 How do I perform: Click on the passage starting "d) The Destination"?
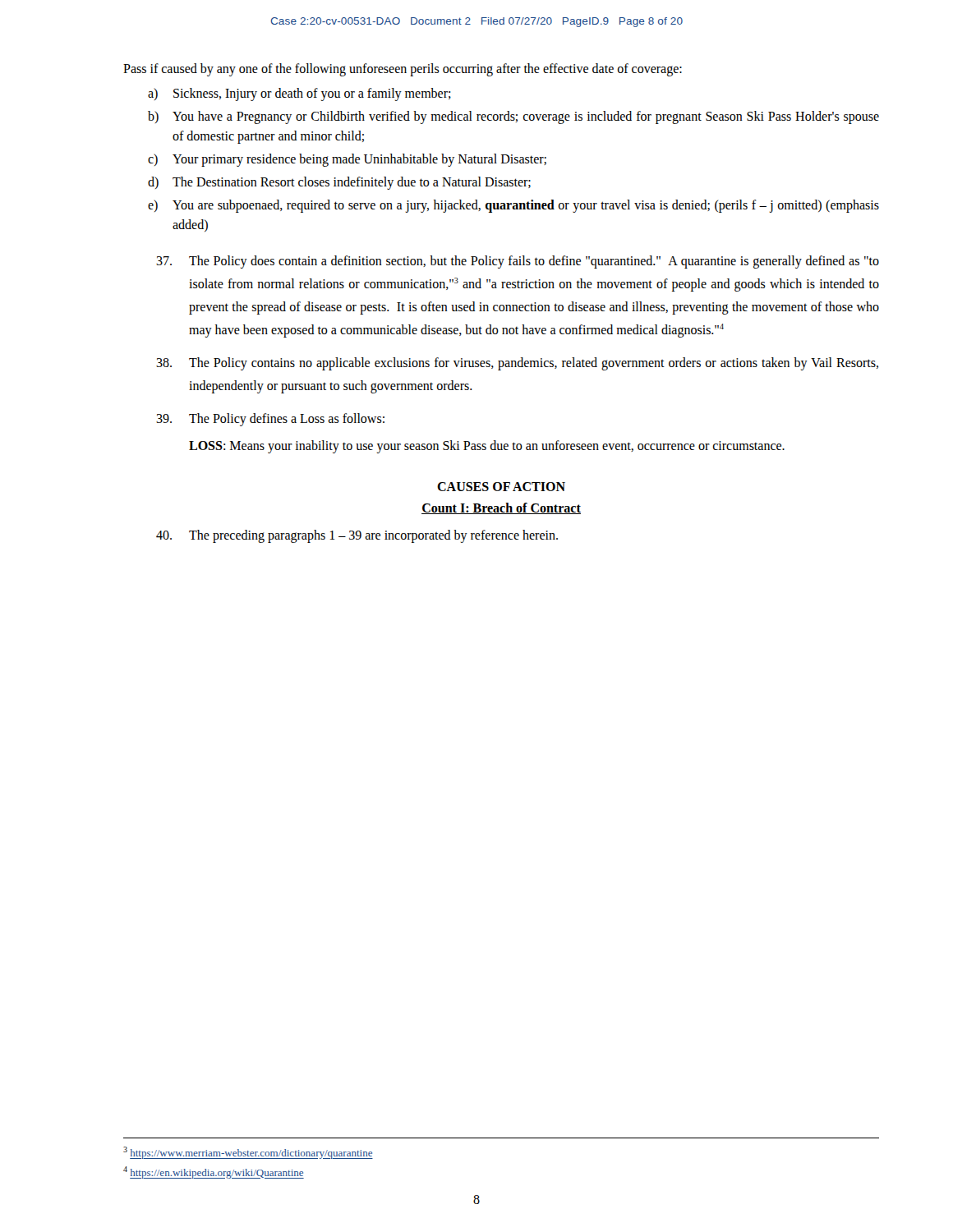coord(513,182)
